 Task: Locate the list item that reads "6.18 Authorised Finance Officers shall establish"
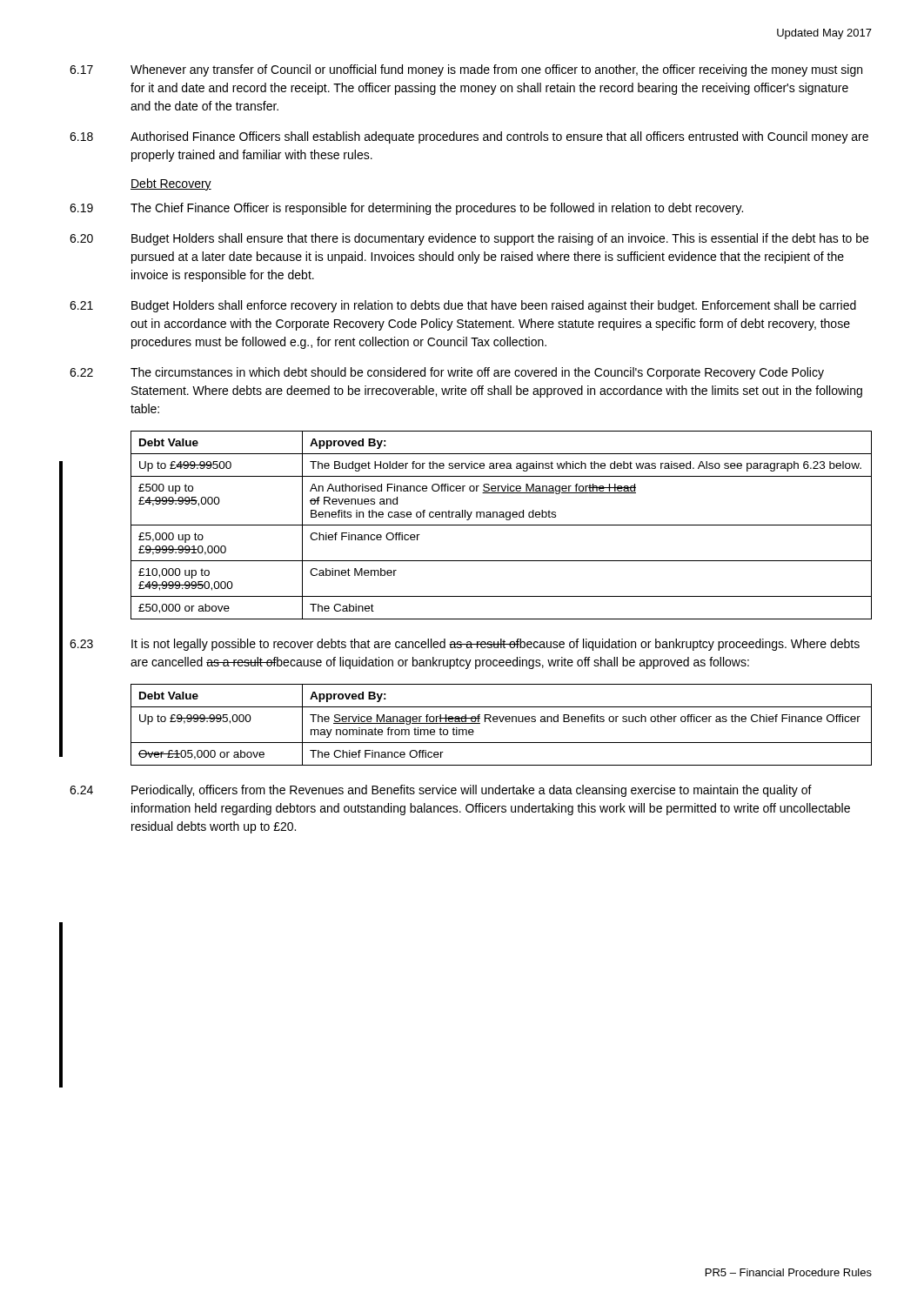(x=471, y=146)
